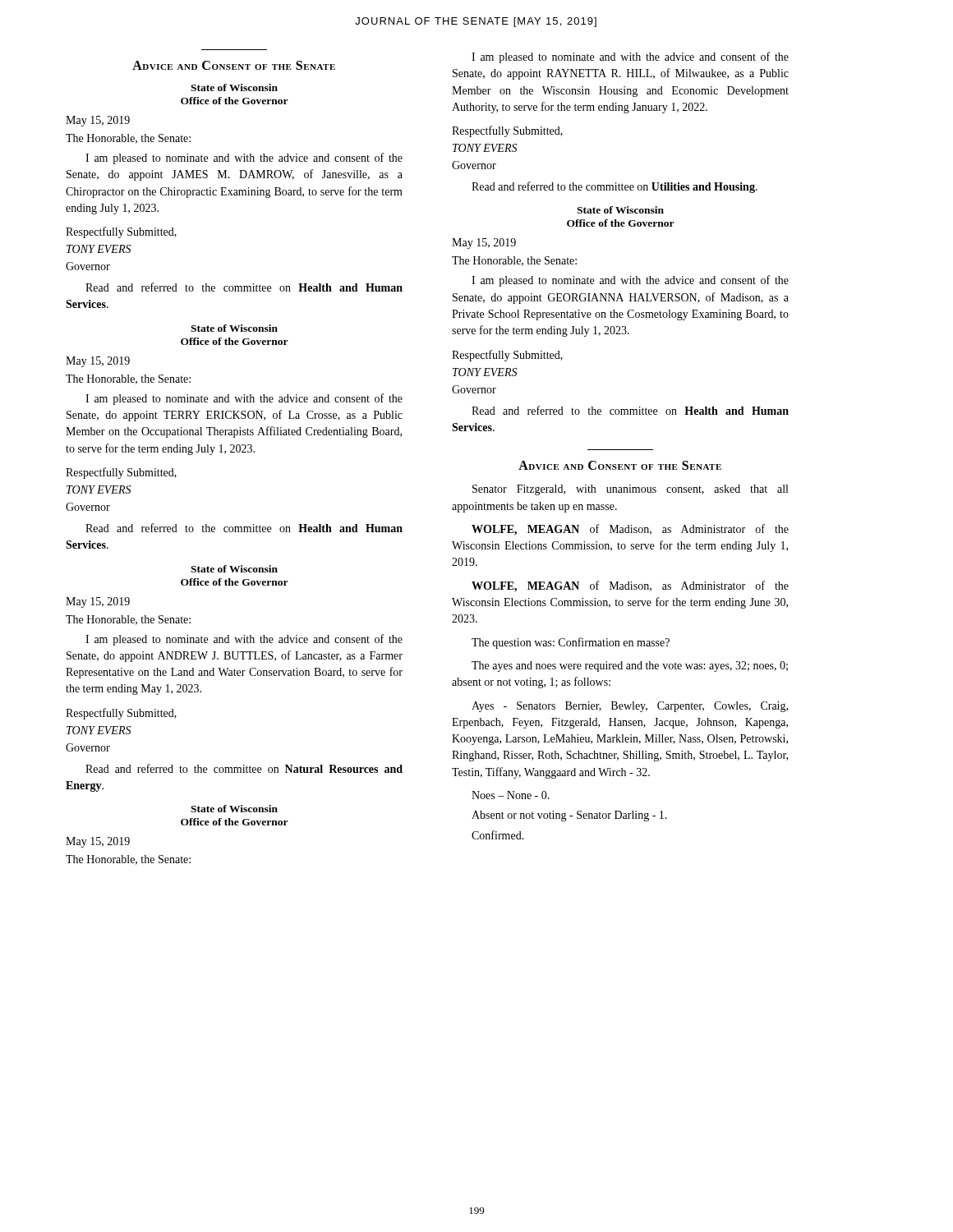Point to the text block starting "Absent or not voting - Senator Darling -"
This screenshot has width=953, height=1232.
(569, 815)
